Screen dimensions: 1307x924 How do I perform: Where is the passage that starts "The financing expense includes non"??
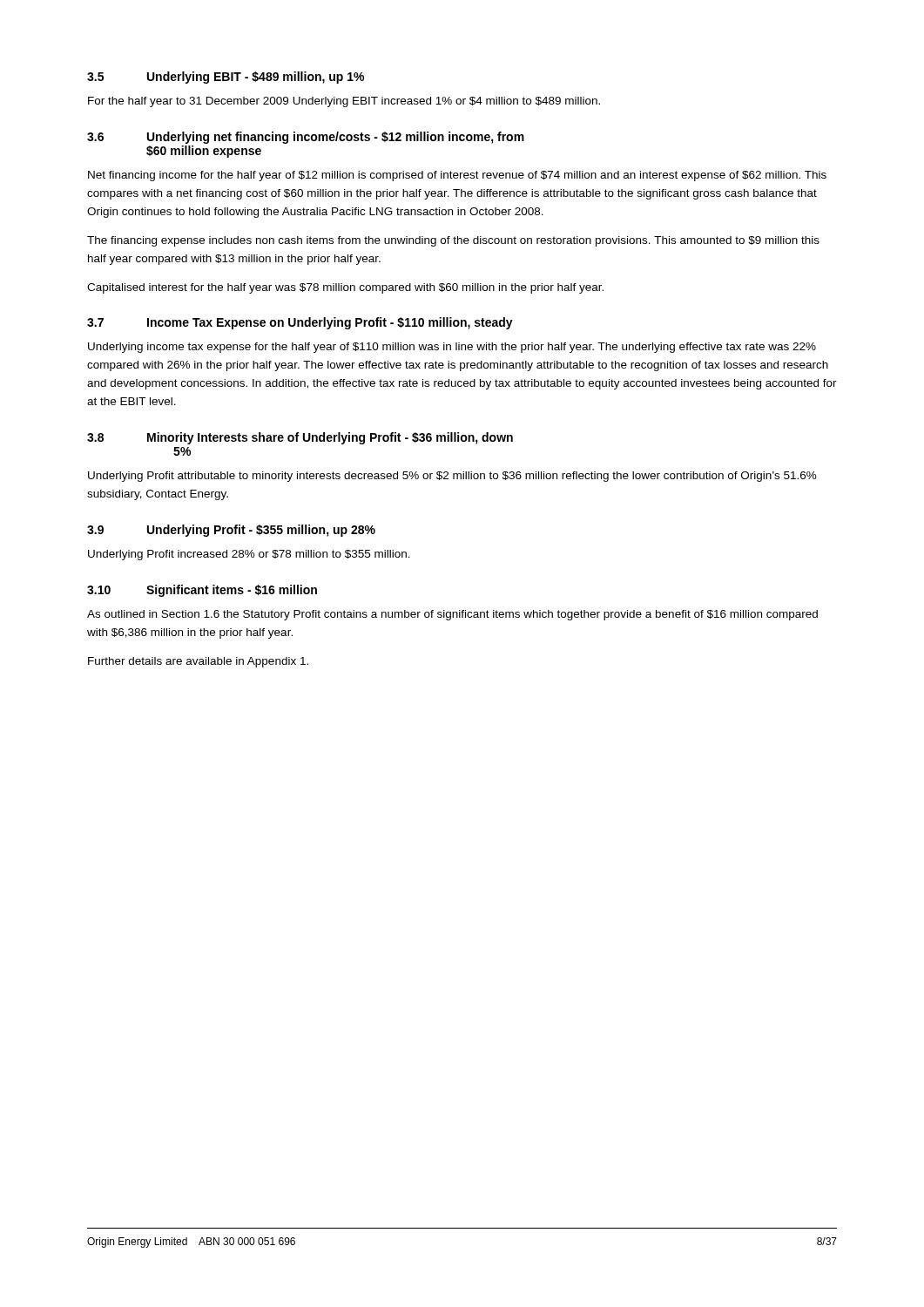[x=453, y=249]
